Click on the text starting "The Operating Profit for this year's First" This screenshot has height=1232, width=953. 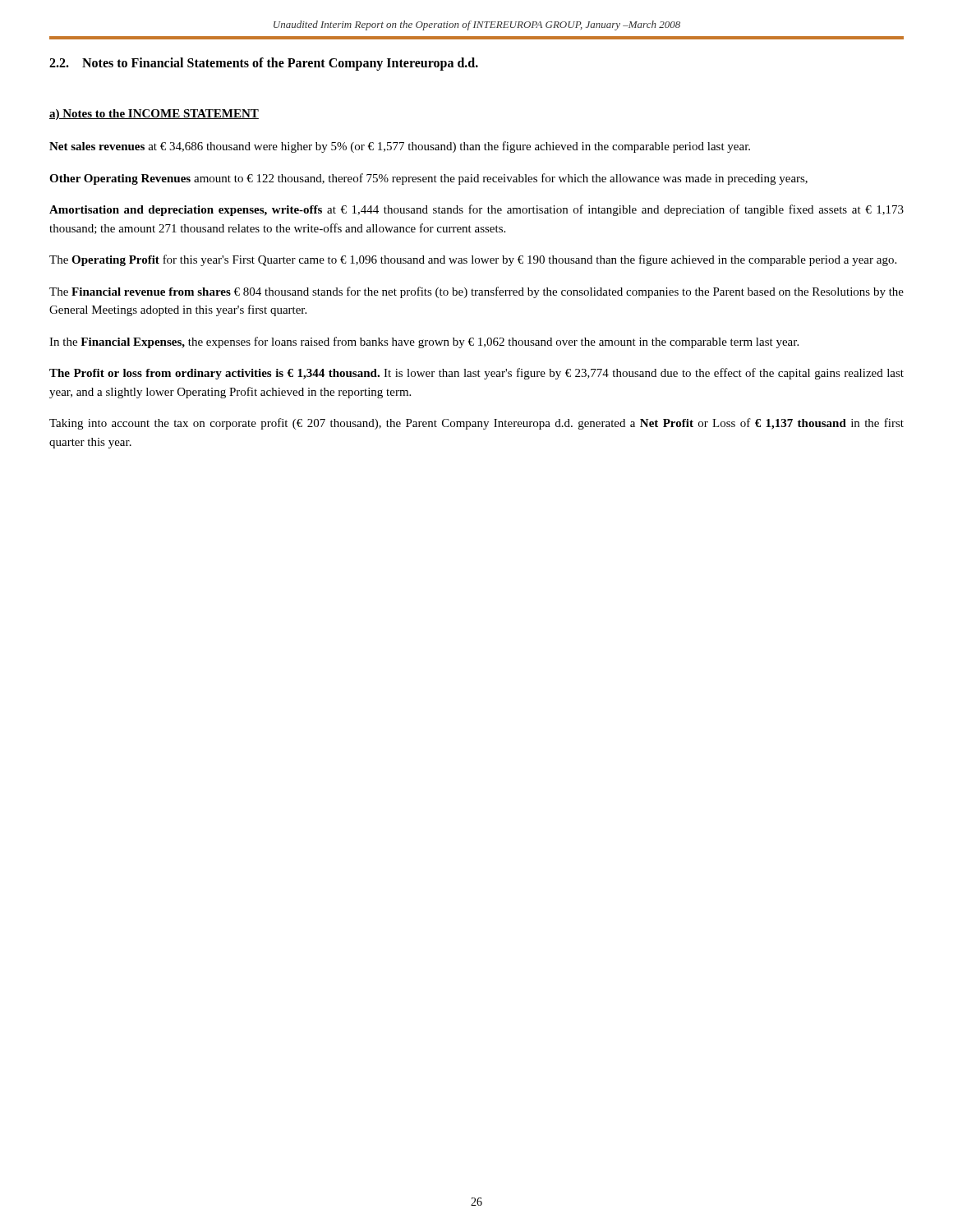point(473,260)
